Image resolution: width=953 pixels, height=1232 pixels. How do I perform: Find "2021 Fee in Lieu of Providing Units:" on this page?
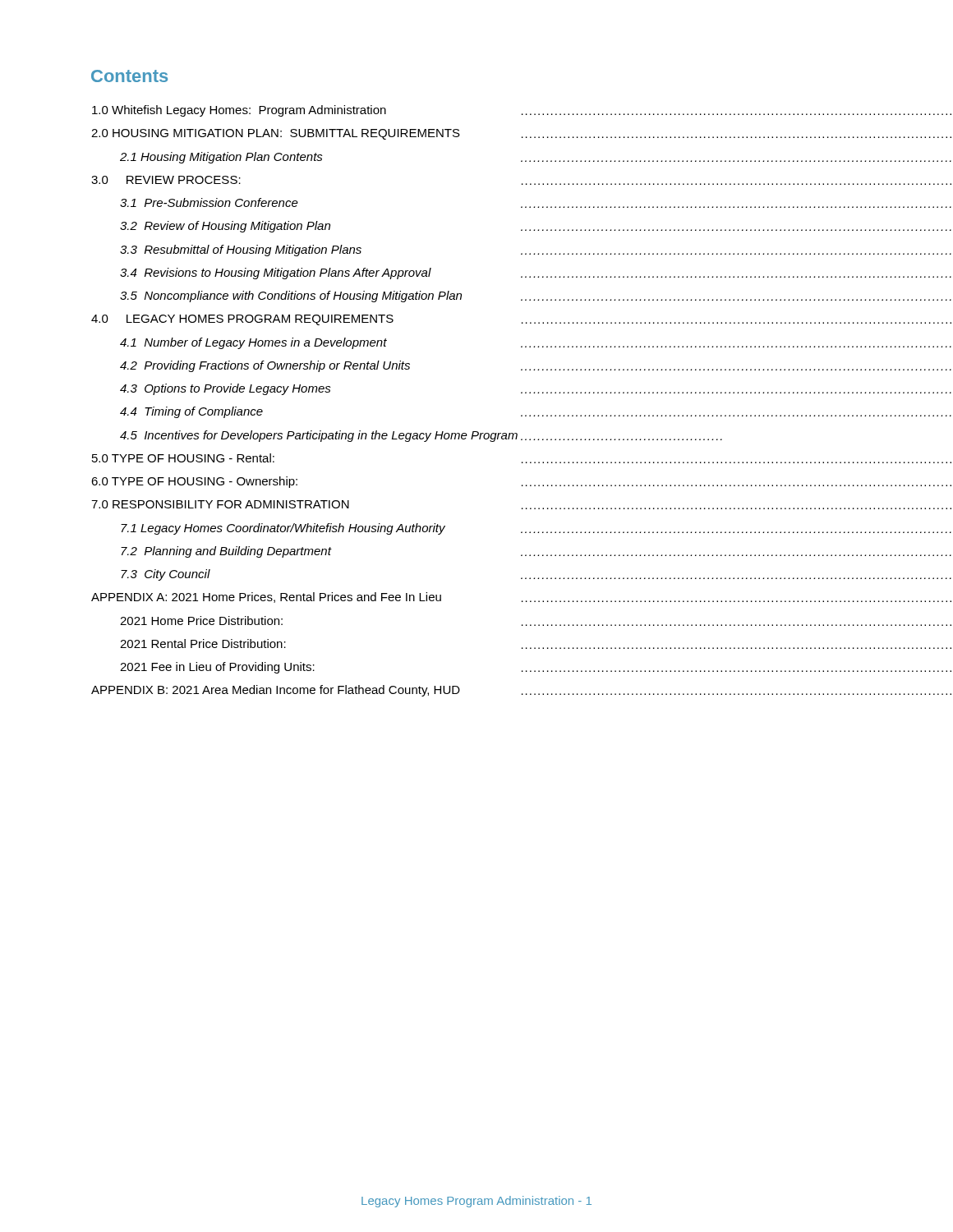coord(522,667)
